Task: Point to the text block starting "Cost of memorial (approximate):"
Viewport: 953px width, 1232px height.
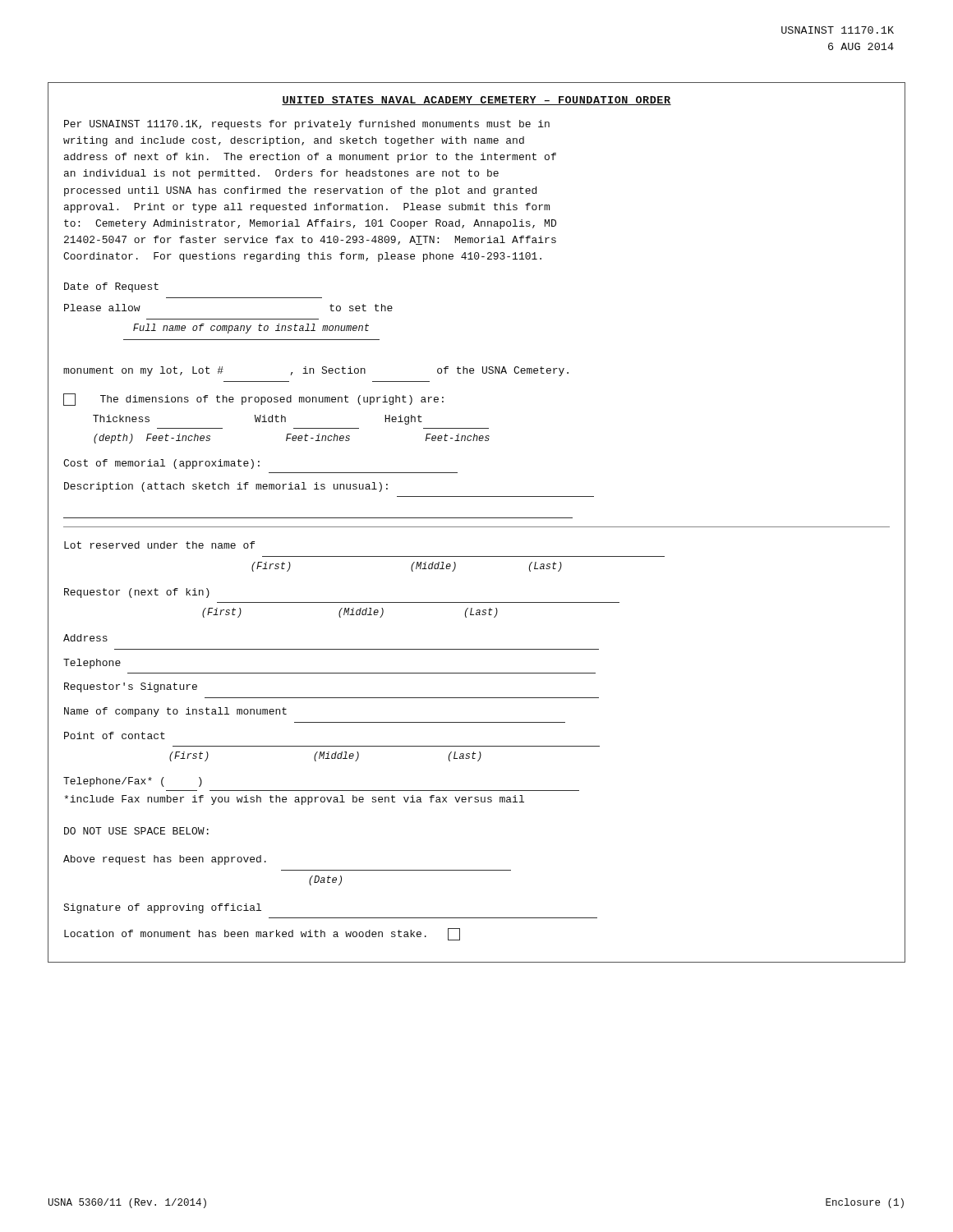Action: tap(260, 463)
